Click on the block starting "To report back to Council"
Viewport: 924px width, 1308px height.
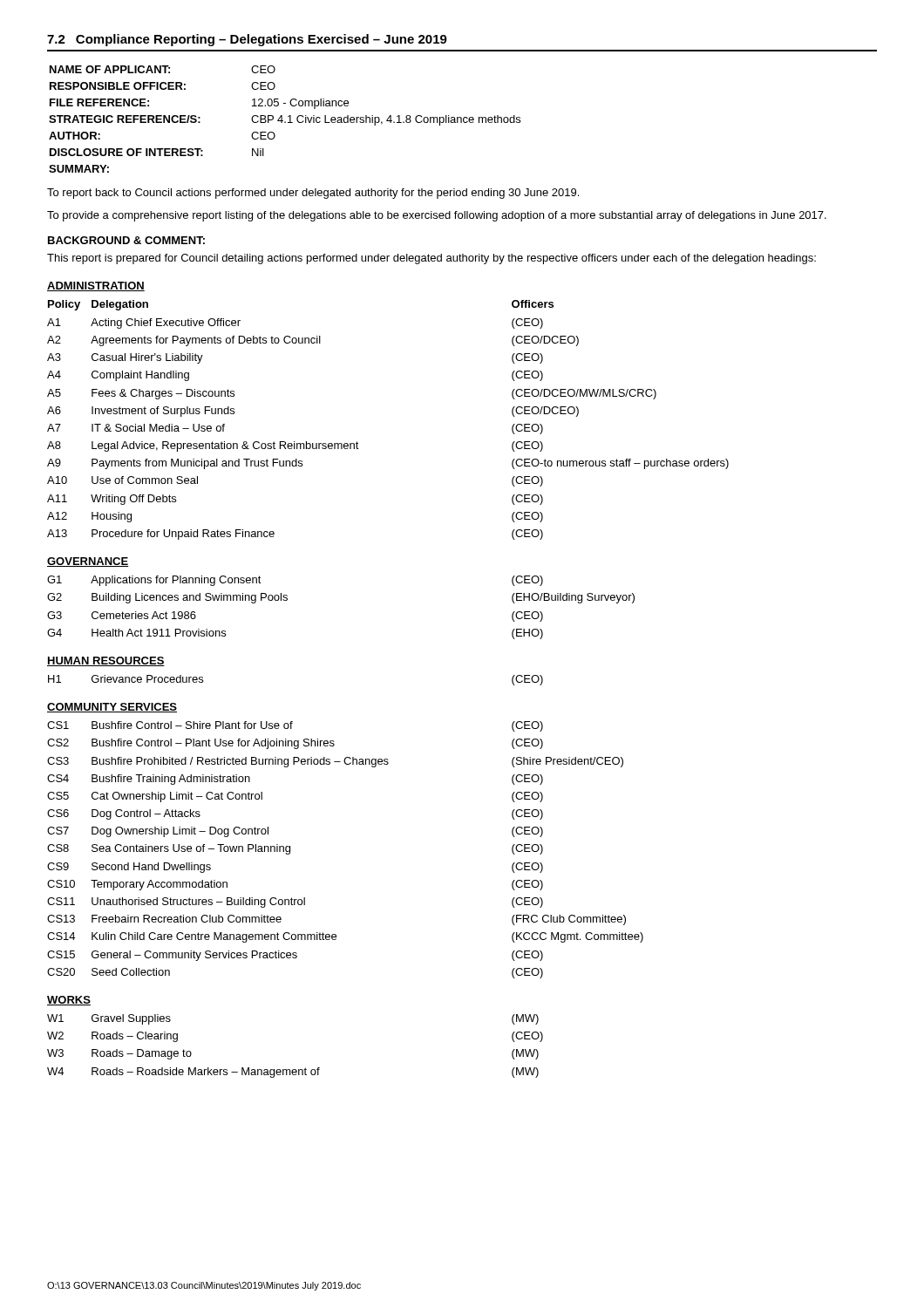click(314, 192)
